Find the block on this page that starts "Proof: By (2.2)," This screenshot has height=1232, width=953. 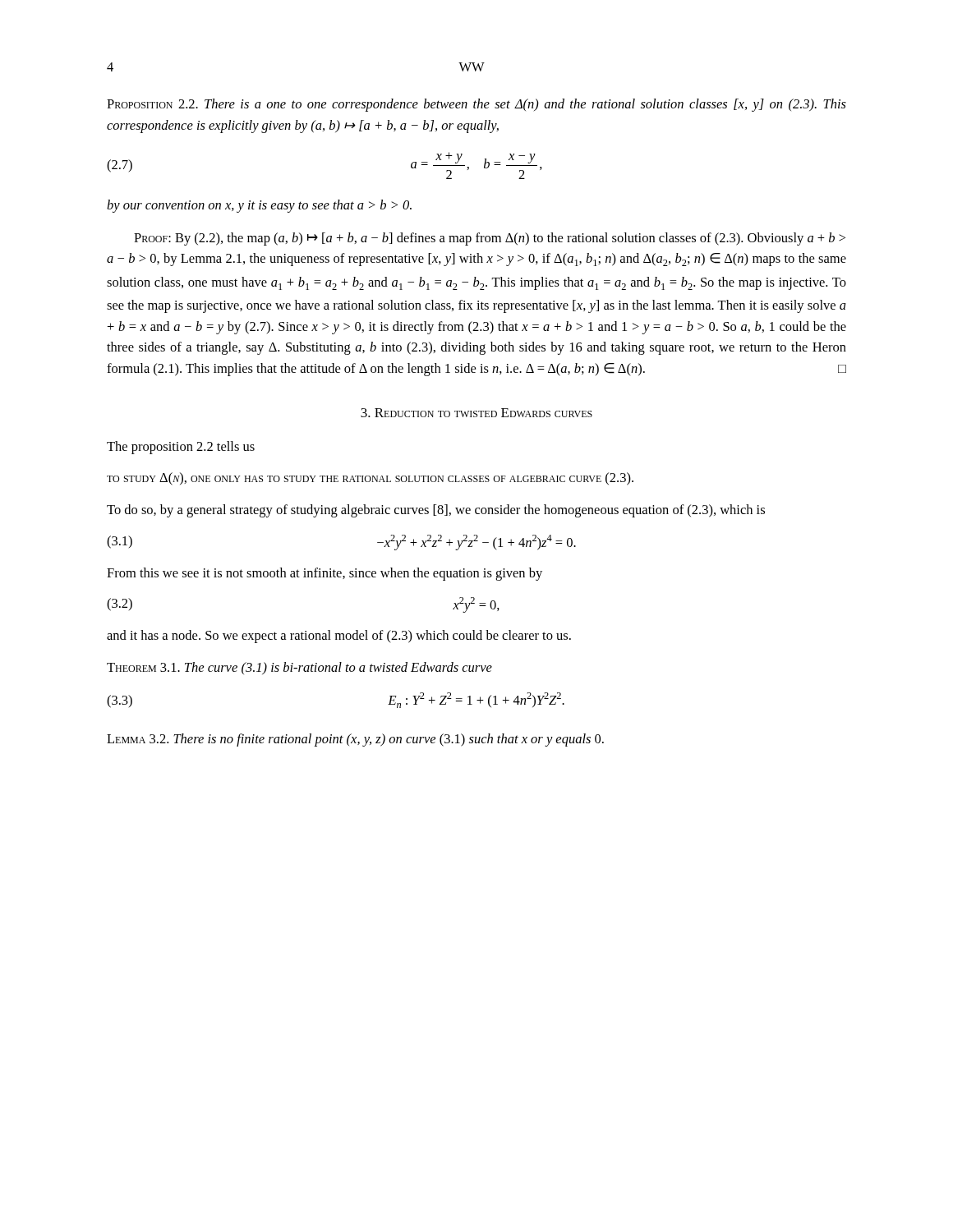476,304
